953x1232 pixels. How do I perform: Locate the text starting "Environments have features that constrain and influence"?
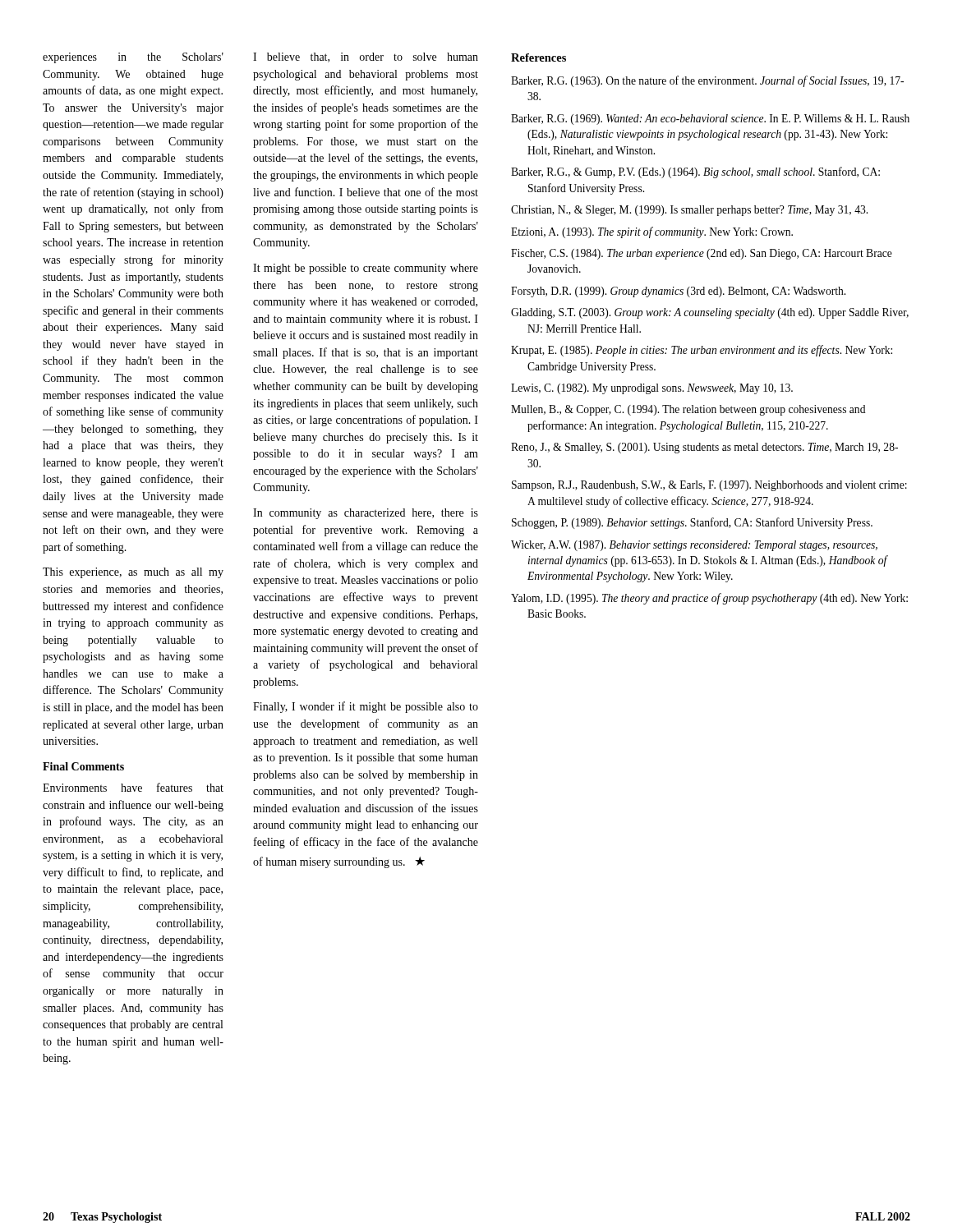(x=133, y=787)
